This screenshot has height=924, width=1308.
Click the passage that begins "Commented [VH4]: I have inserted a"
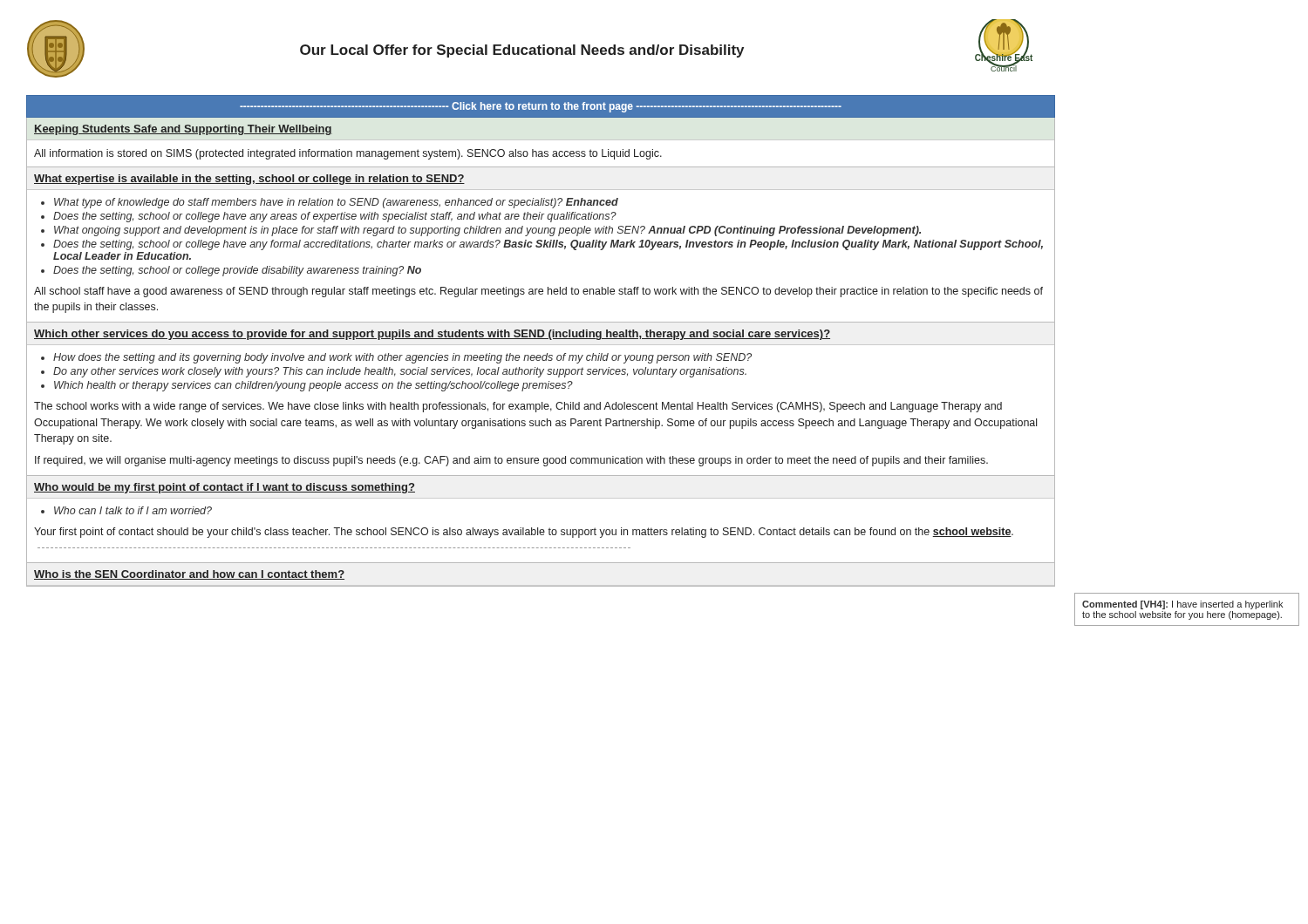tap(1183, 609)
